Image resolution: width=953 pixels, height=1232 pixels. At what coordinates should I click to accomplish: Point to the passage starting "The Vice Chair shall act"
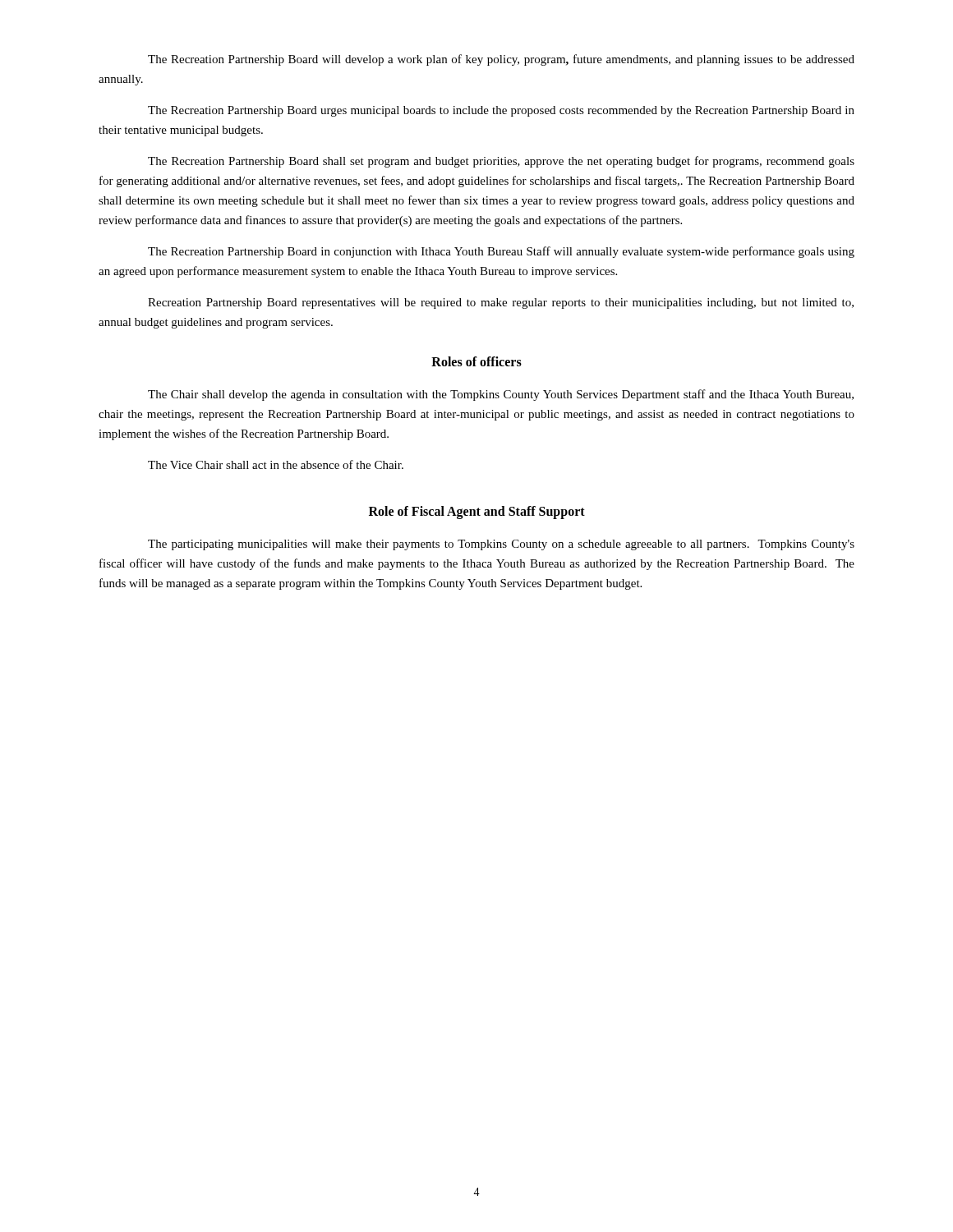pyautogui.click(x=276, y=465)
